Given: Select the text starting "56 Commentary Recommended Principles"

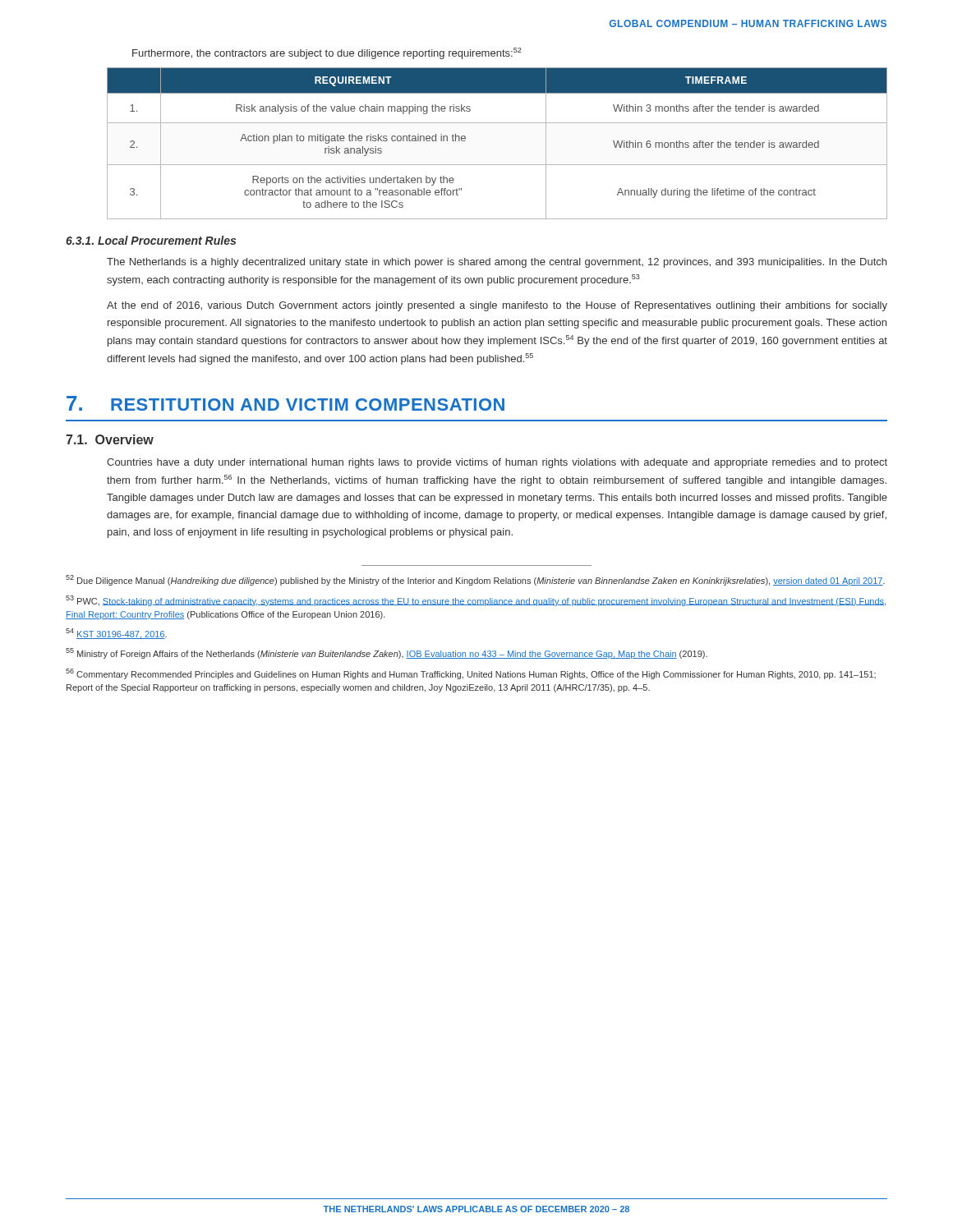Looking at the screenshot, I should click(x=471, y=679).
